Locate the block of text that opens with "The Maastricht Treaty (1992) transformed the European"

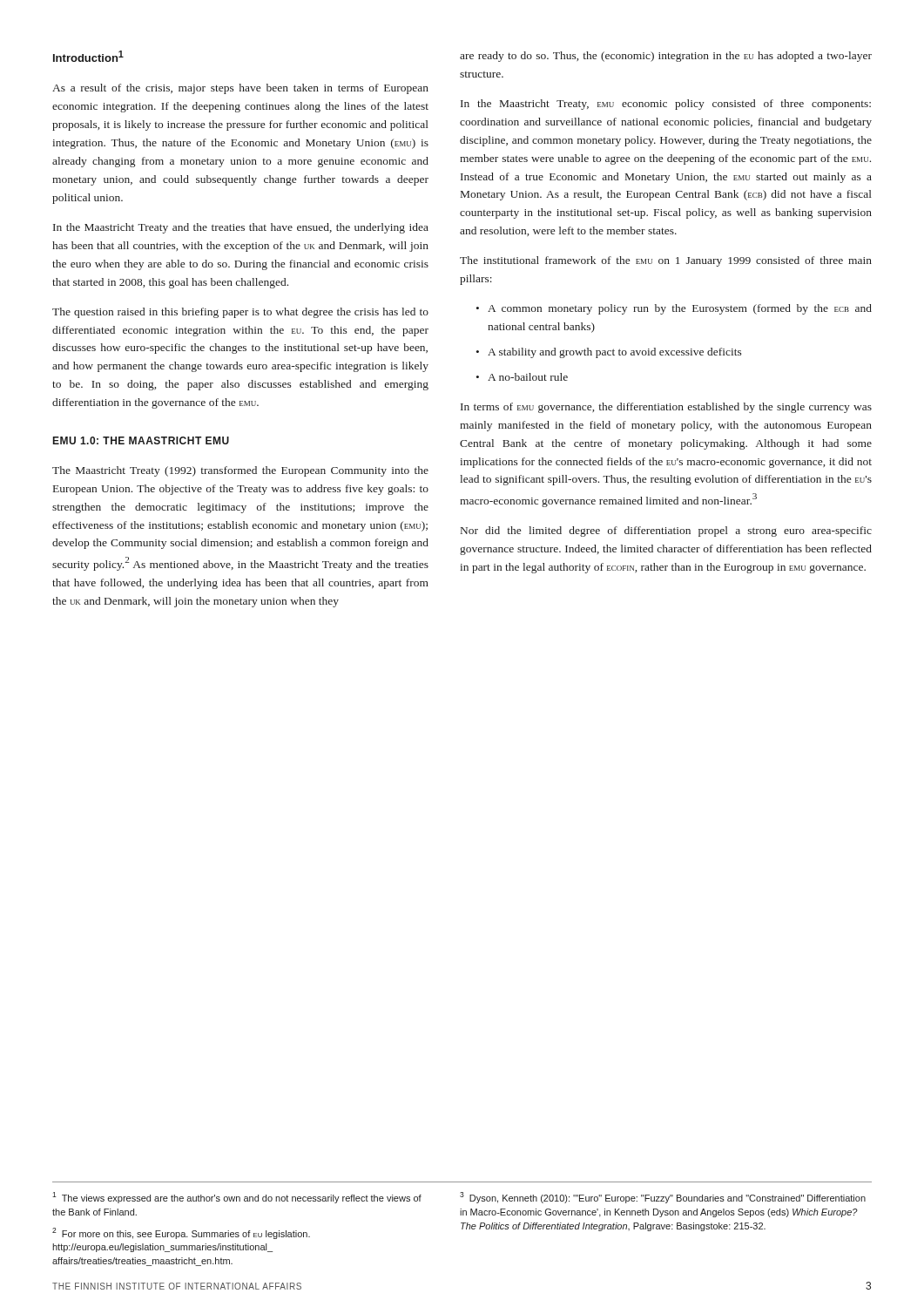click(240, 536)
